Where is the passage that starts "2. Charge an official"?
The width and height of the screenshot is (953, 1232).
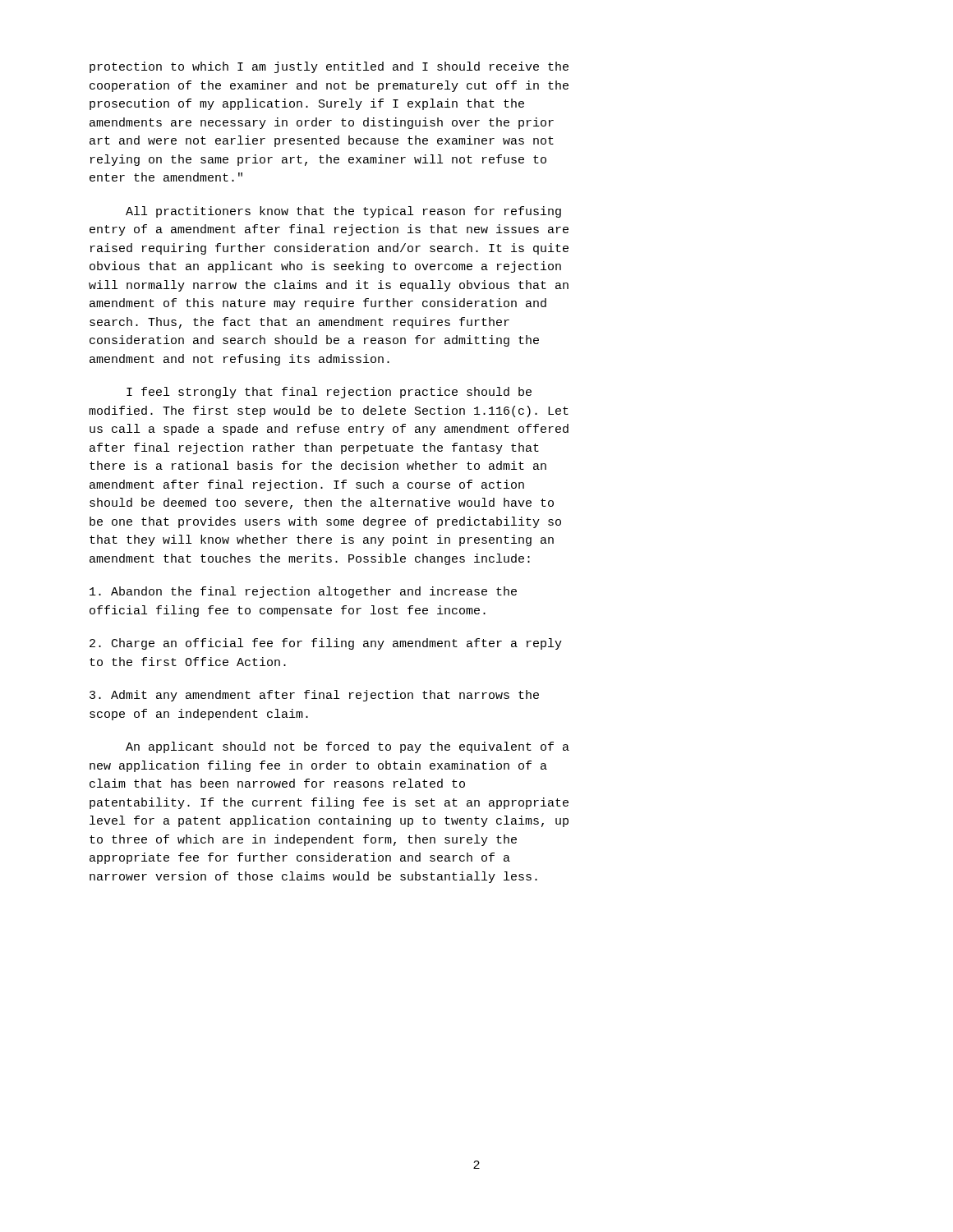coord(325,654)
